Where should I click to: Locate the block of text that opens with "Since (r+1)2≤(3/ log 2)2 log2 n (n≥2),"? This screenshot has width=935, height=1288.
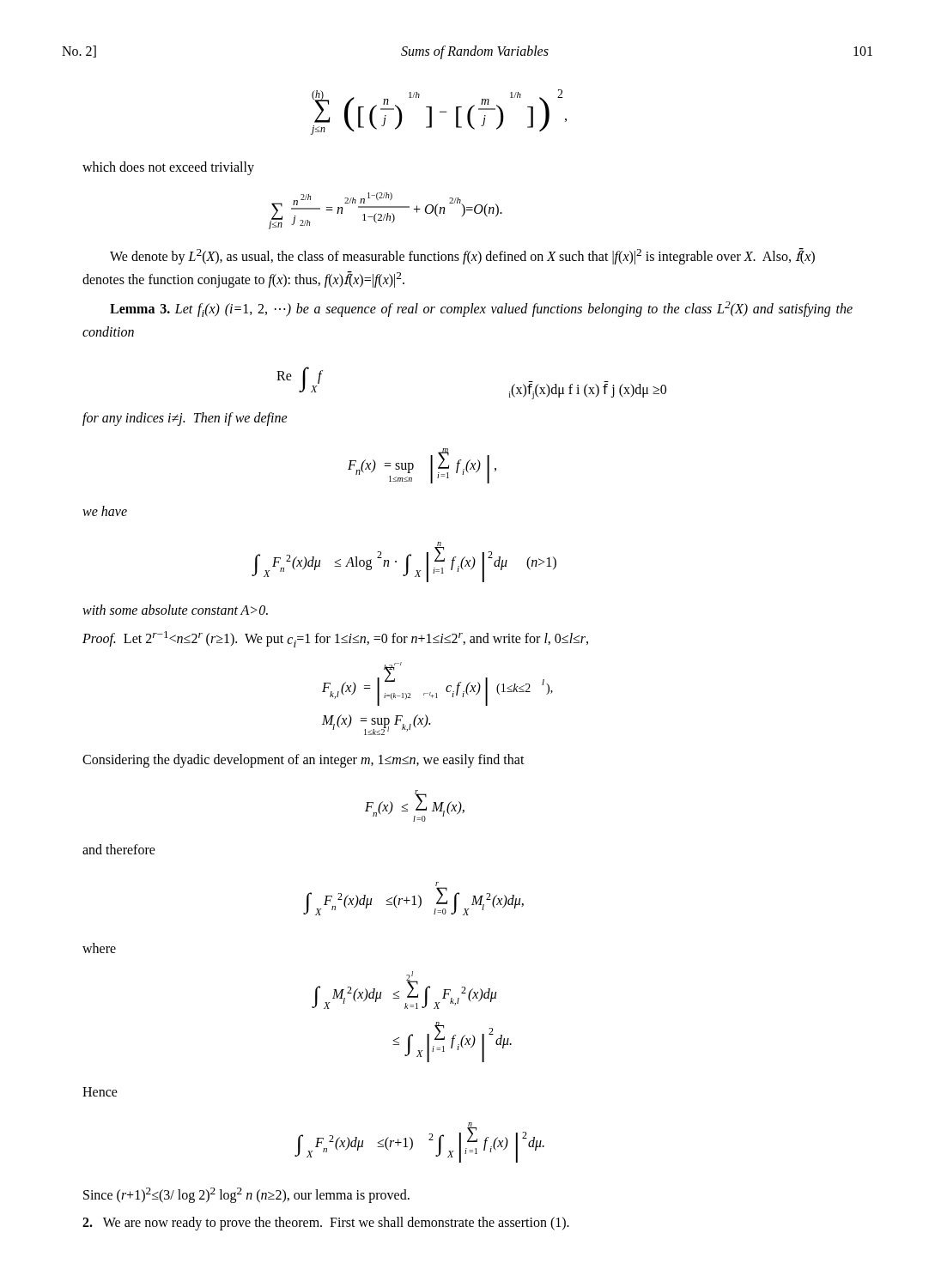[x=246, y=1193]
